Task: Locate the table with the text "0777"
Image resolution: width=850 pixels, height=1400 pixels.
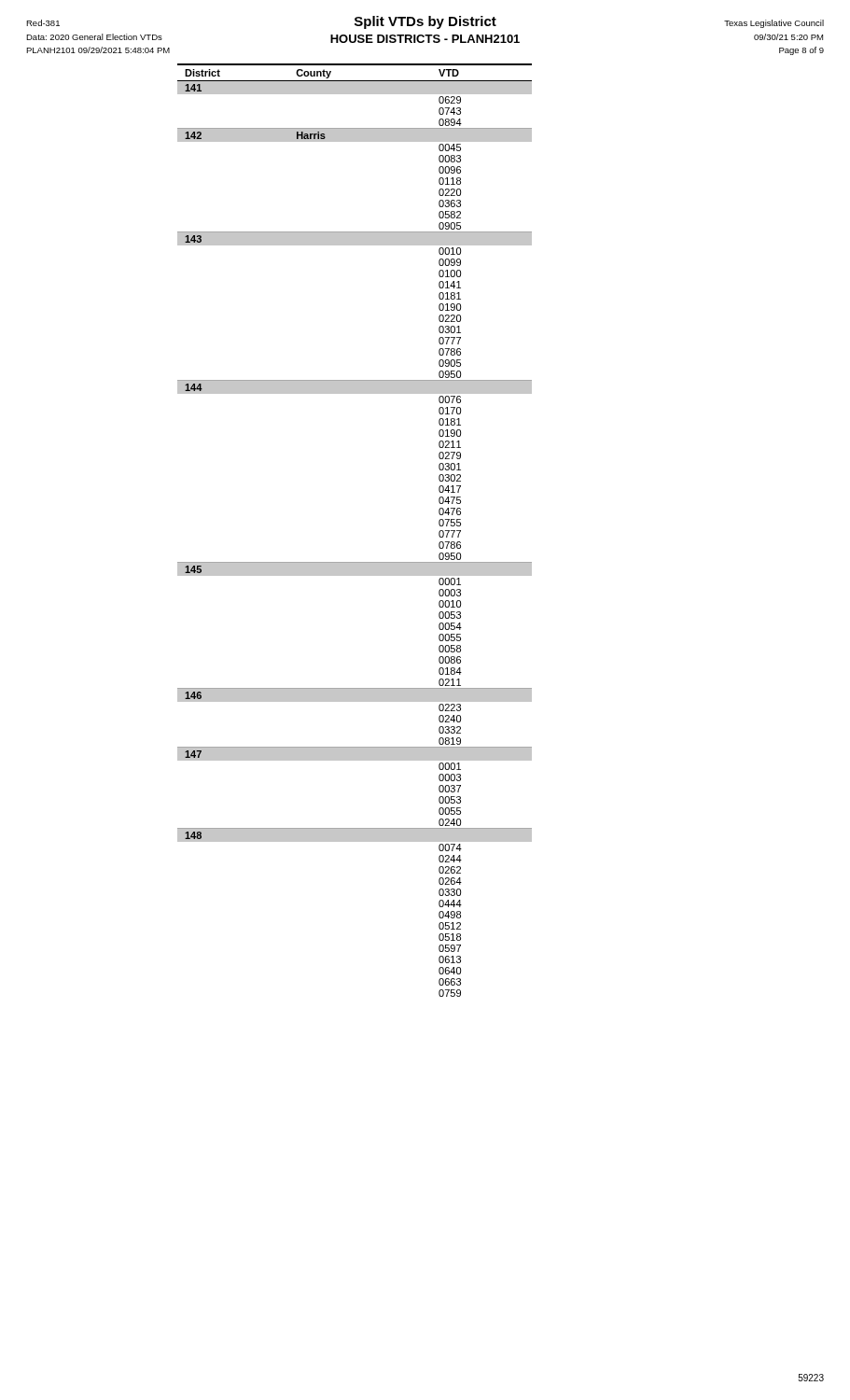Action: (x=355, y=531)
